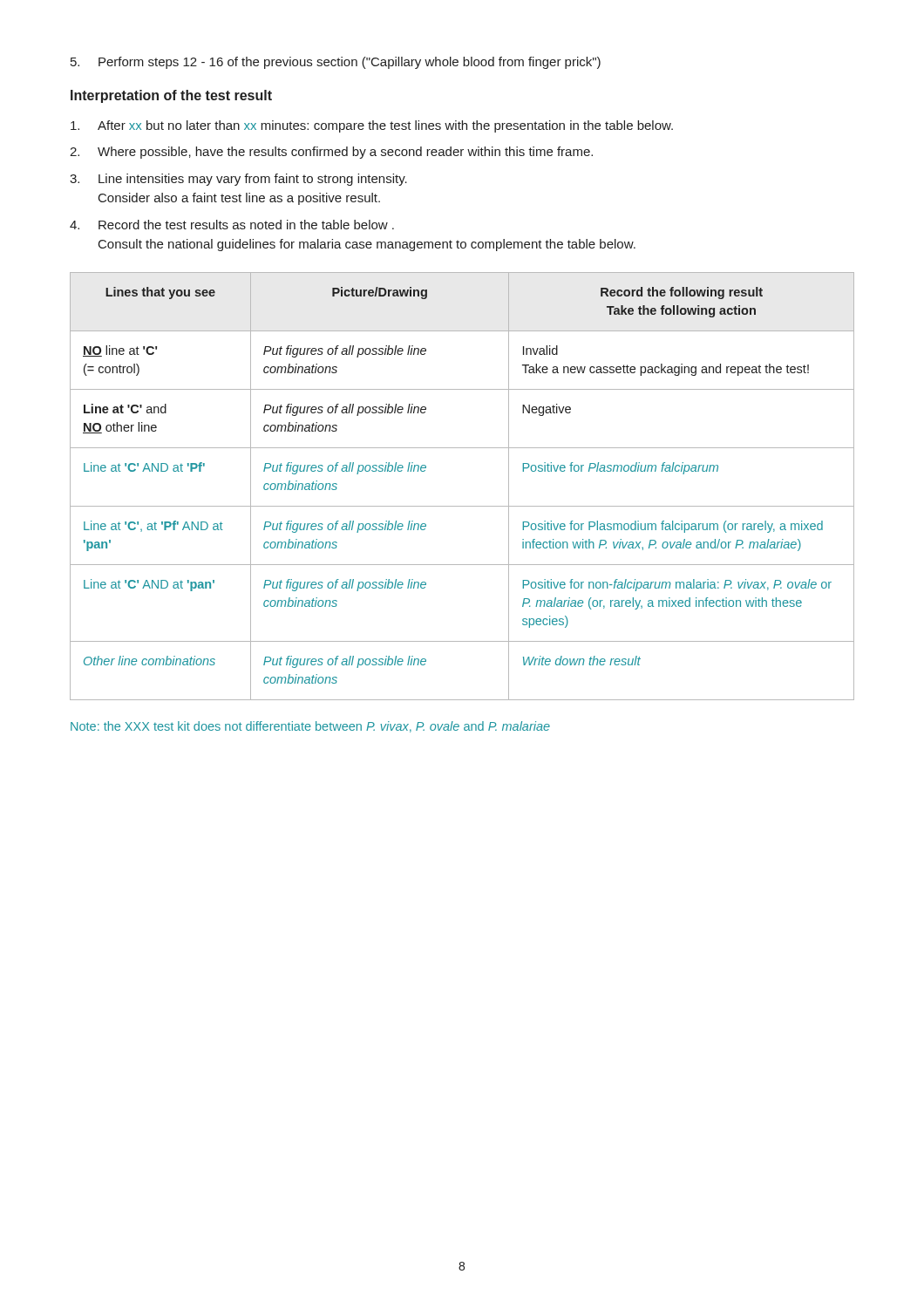
Task: Click on the list item with the text "After xx but no later than xx"
Action: click(x=462, y=125)
